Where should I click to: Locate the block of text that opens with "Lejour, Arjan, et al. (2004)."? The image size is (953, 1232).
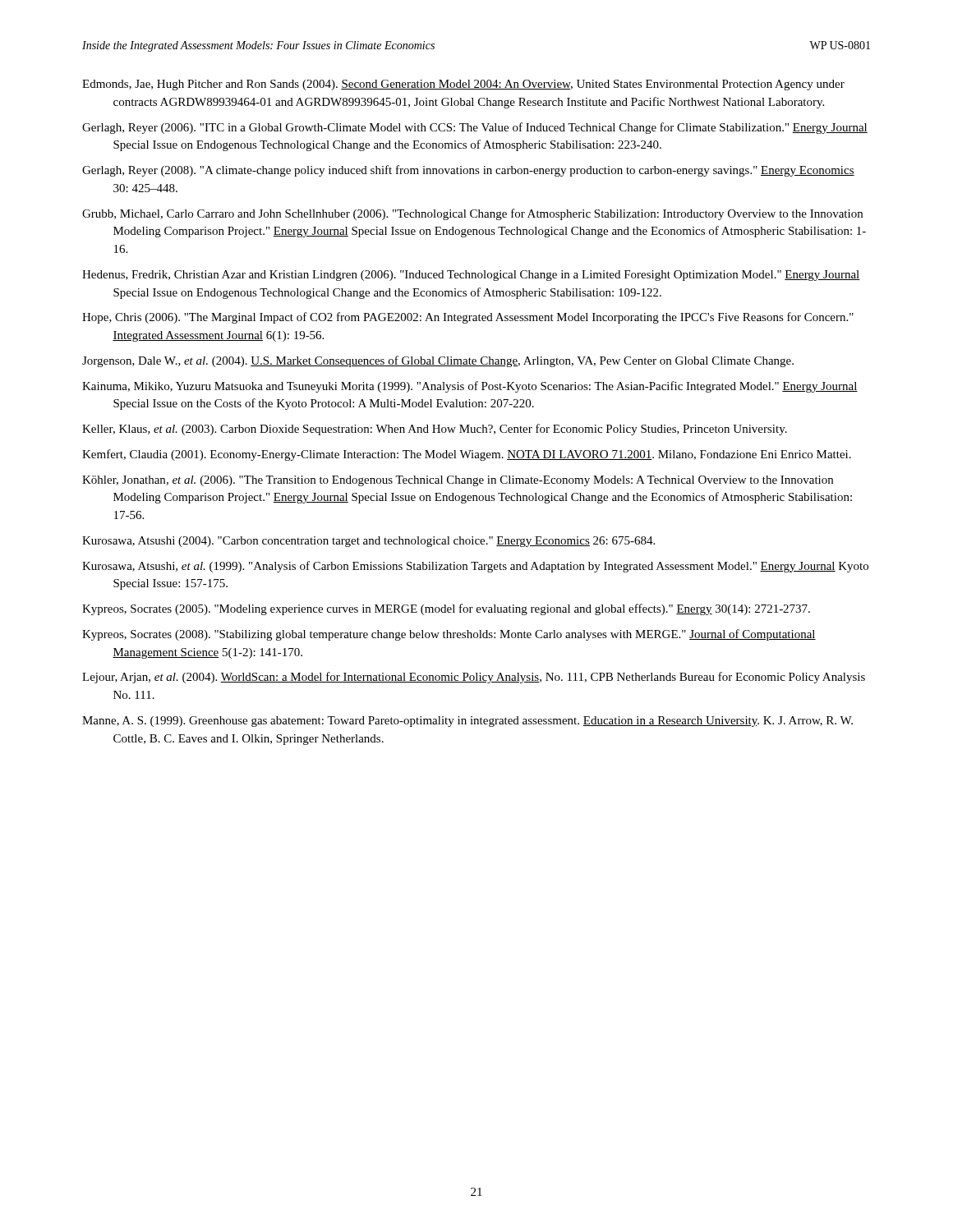tap(474, 686)
